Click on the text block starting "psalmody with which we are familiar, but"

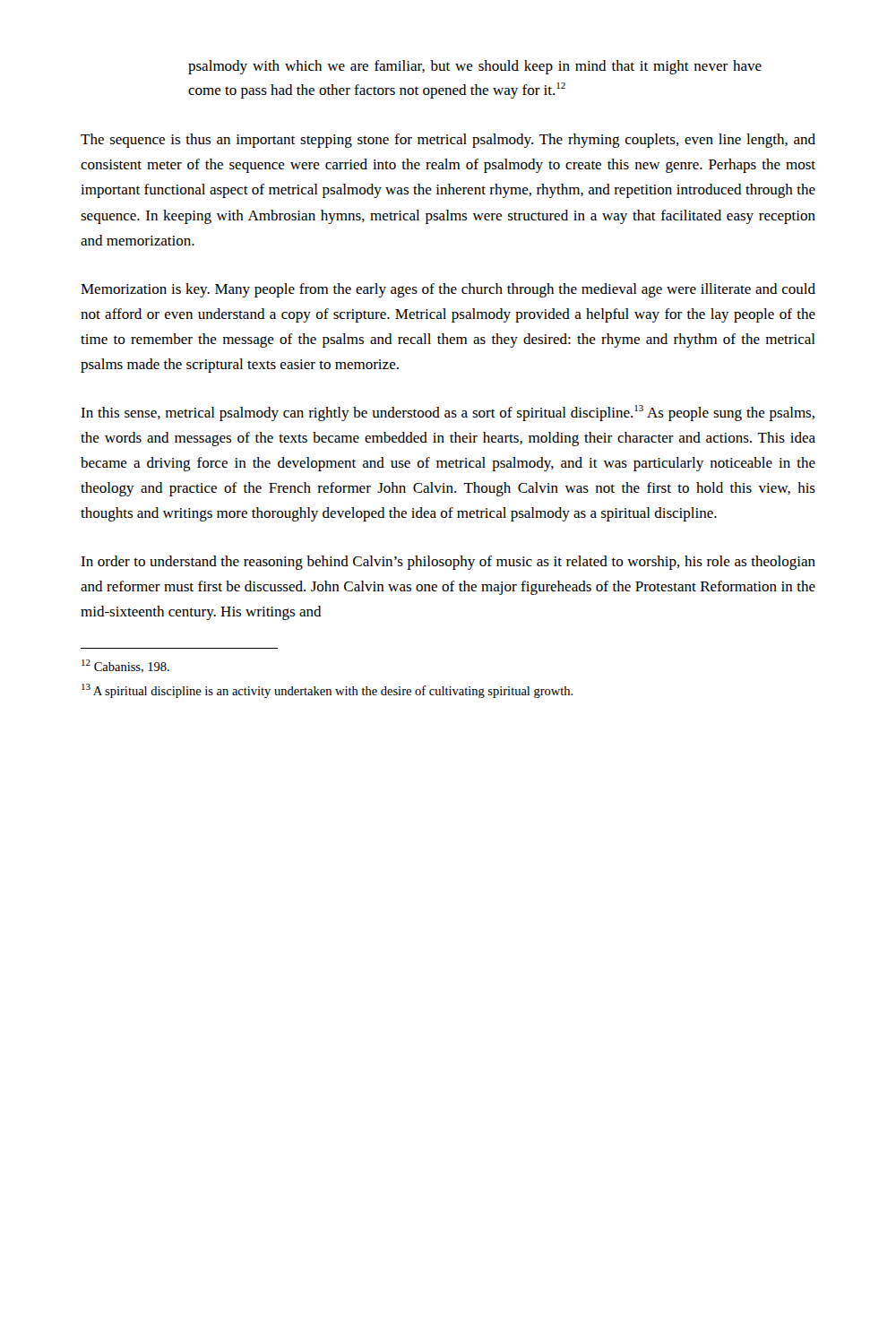[475, 78]
